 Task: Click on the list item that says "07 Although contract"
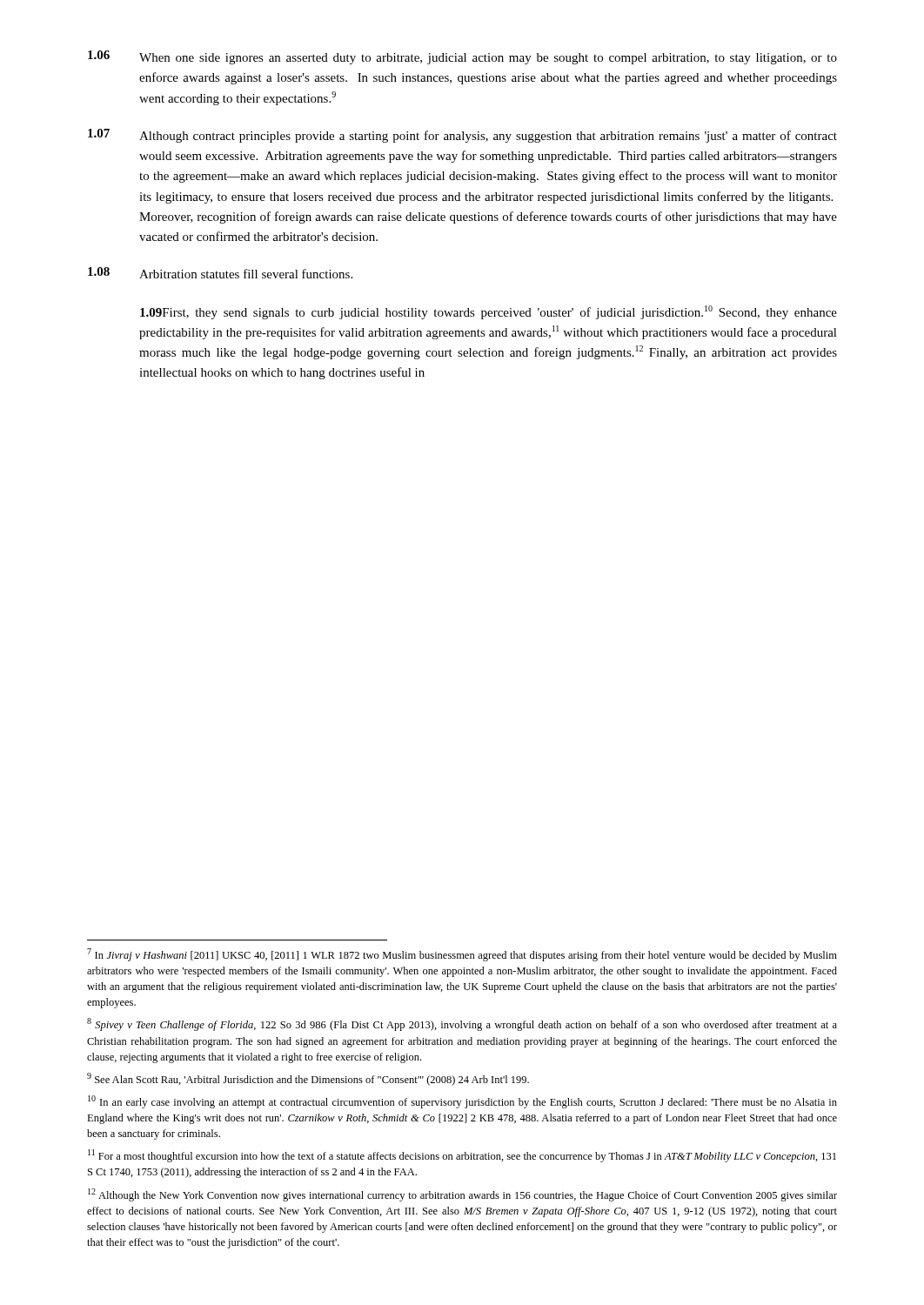click(462, 187)
